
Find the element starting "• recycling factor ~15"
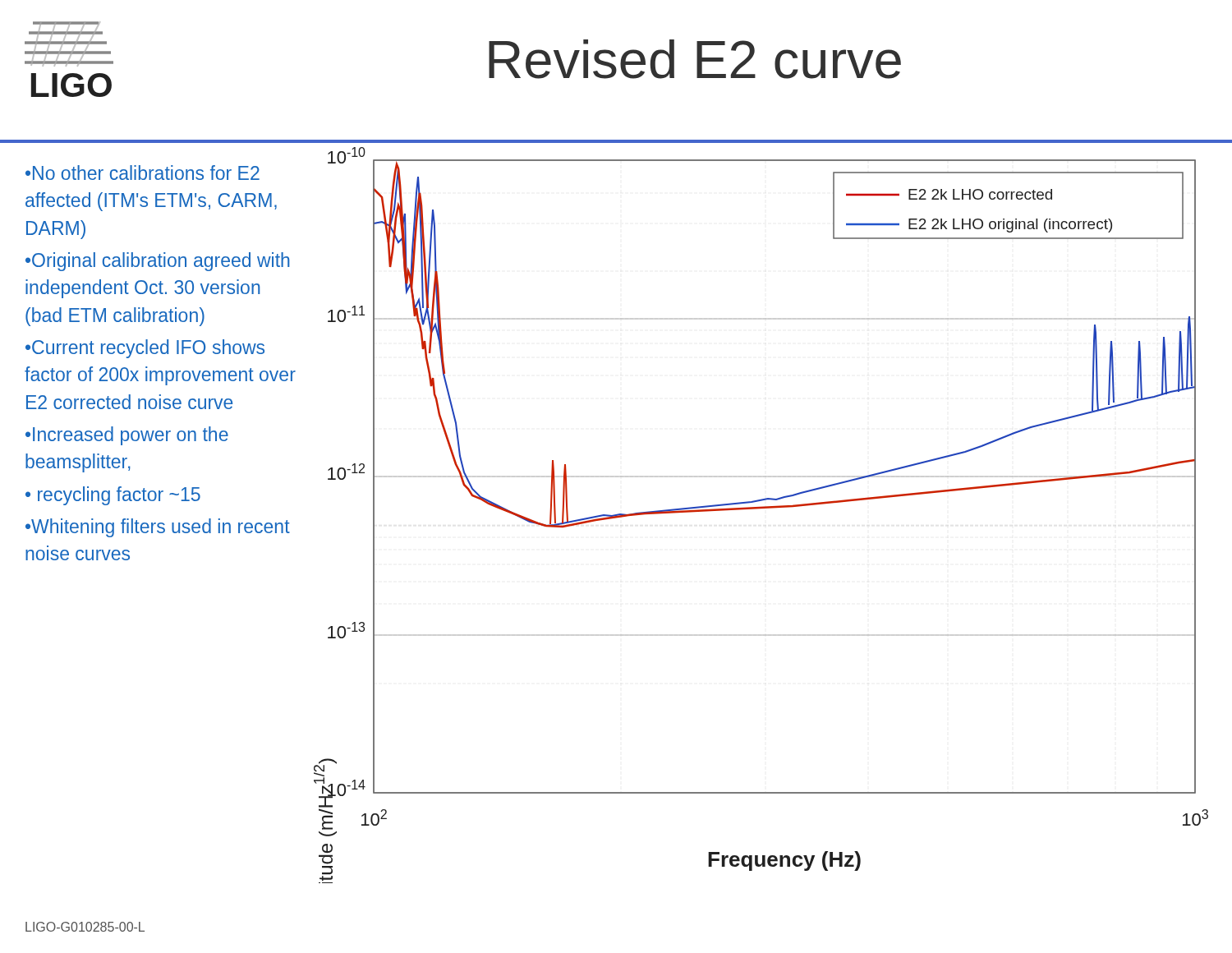[113, 494]
